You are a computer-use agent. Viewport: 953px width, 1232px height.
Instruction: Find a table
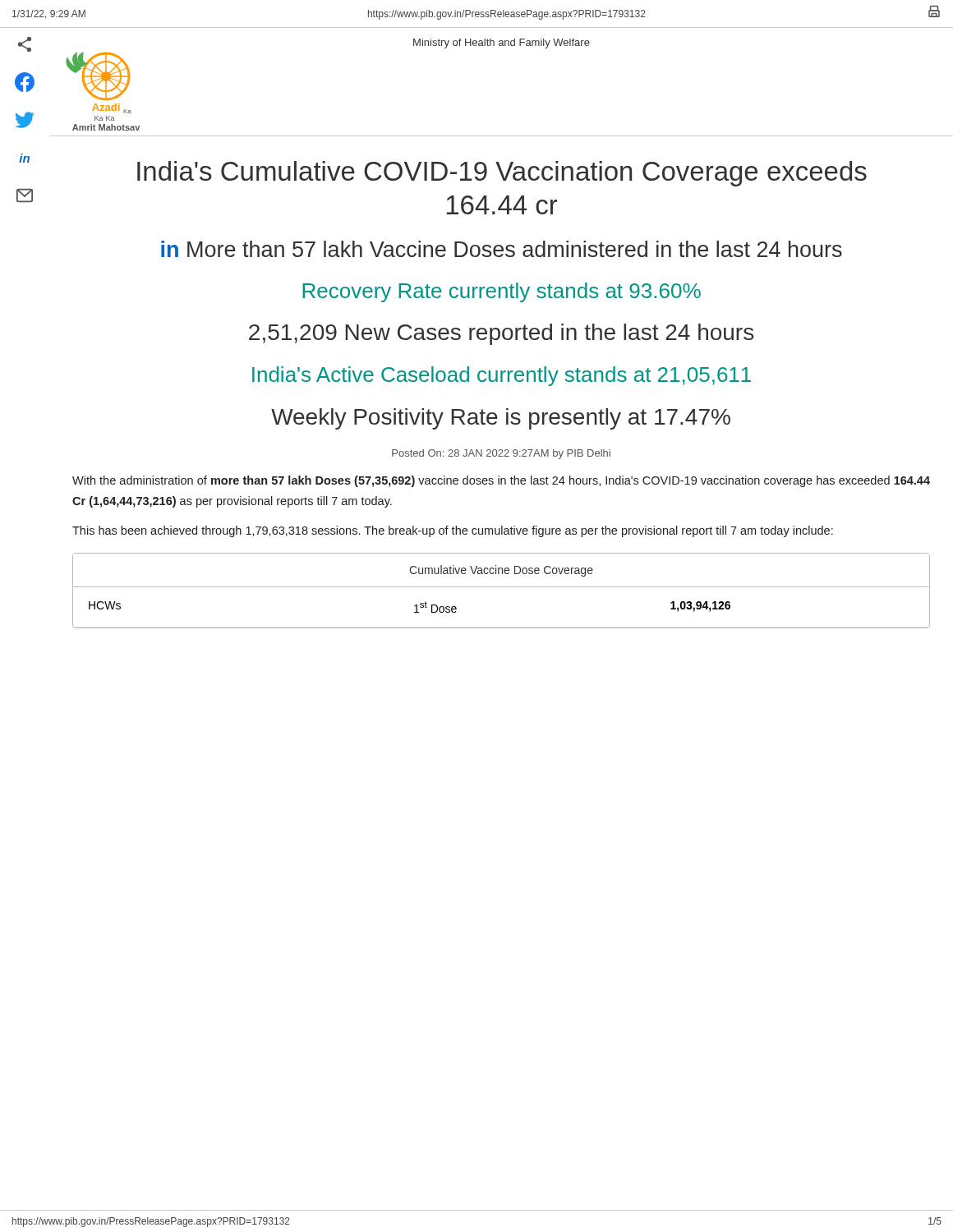coord(501,590)
